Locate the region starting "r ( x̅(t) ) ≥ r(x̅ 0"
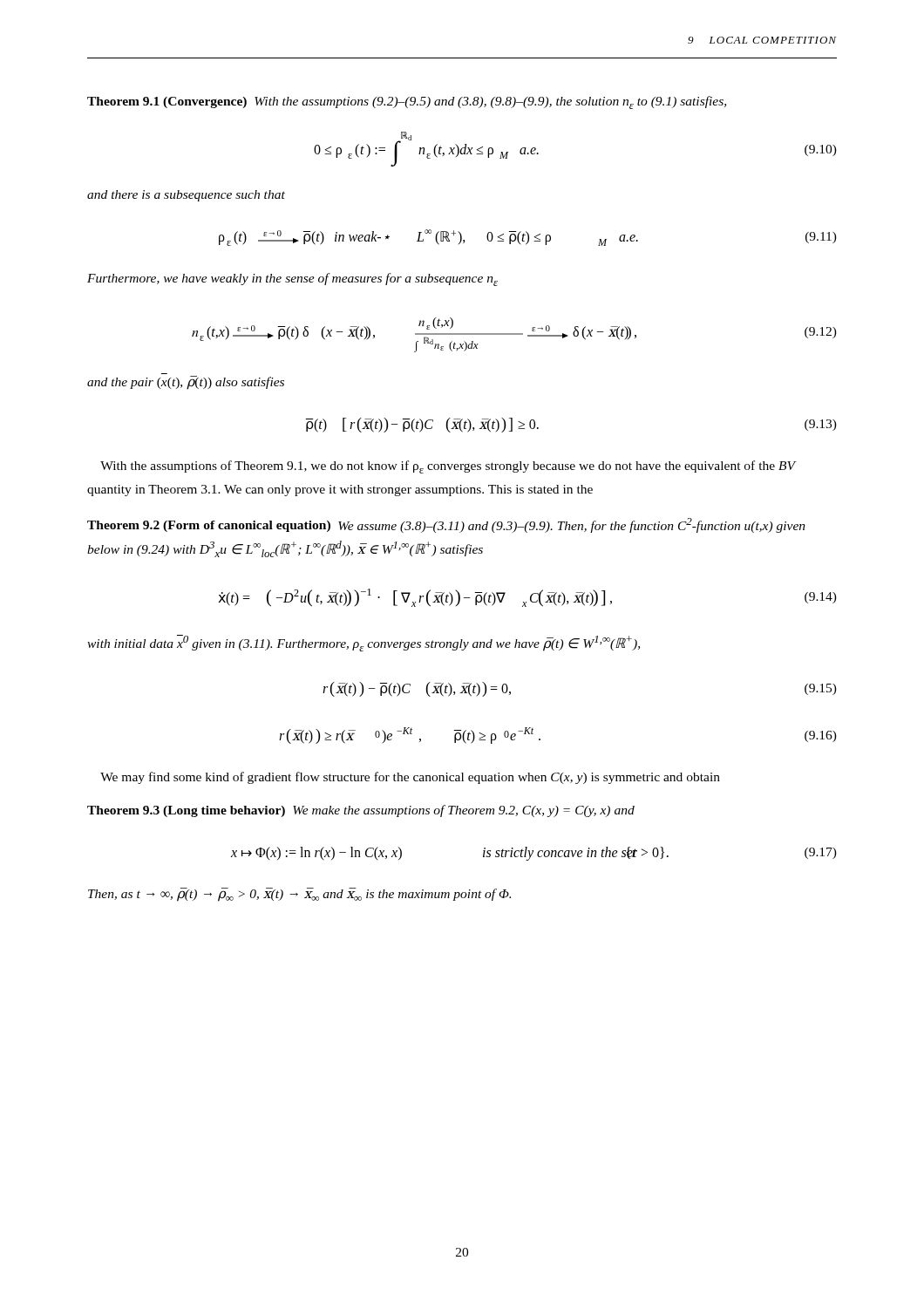 click(462, 735)
